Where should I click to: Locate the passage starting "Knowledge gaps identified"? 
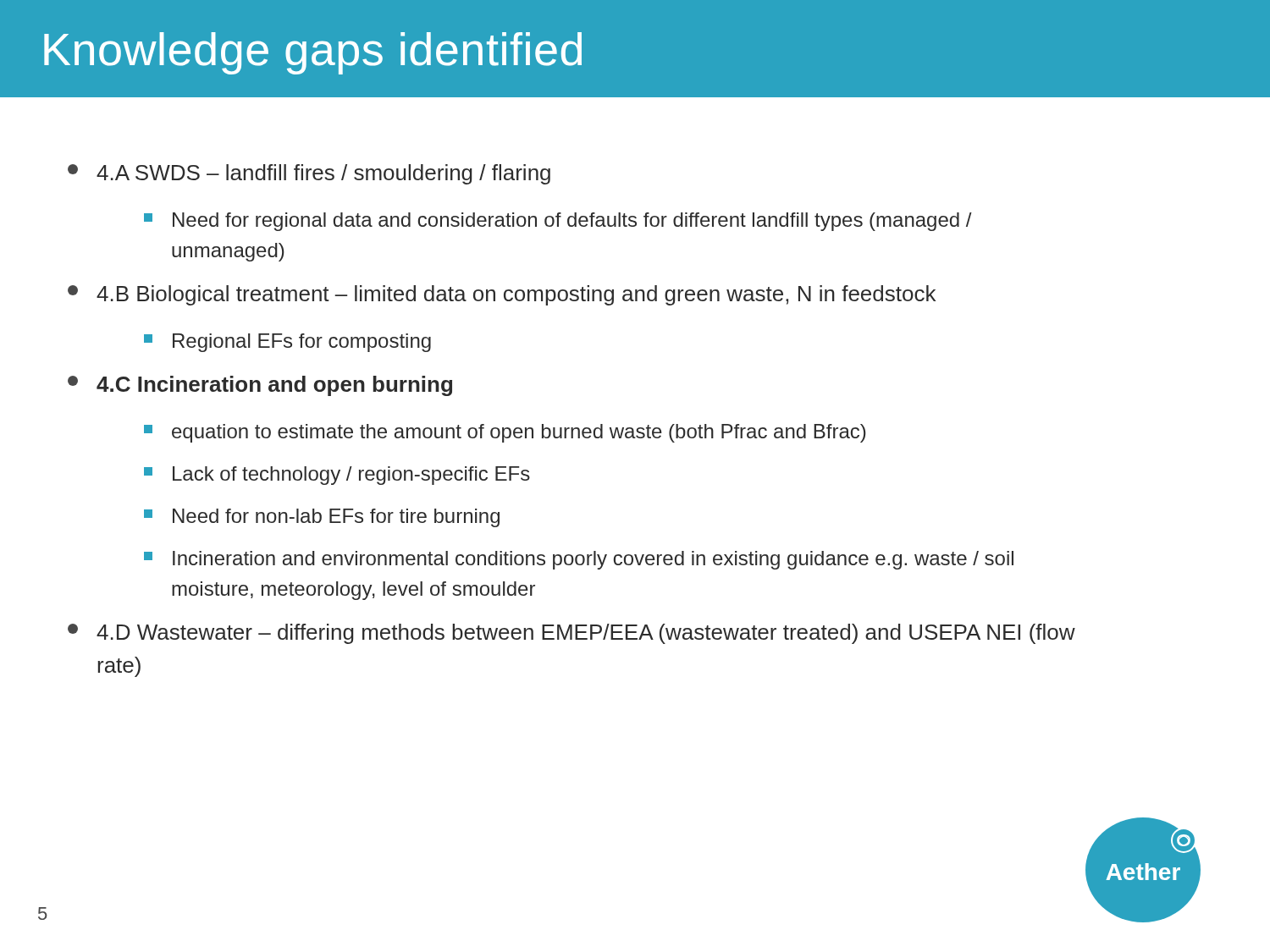pos(313,53)
